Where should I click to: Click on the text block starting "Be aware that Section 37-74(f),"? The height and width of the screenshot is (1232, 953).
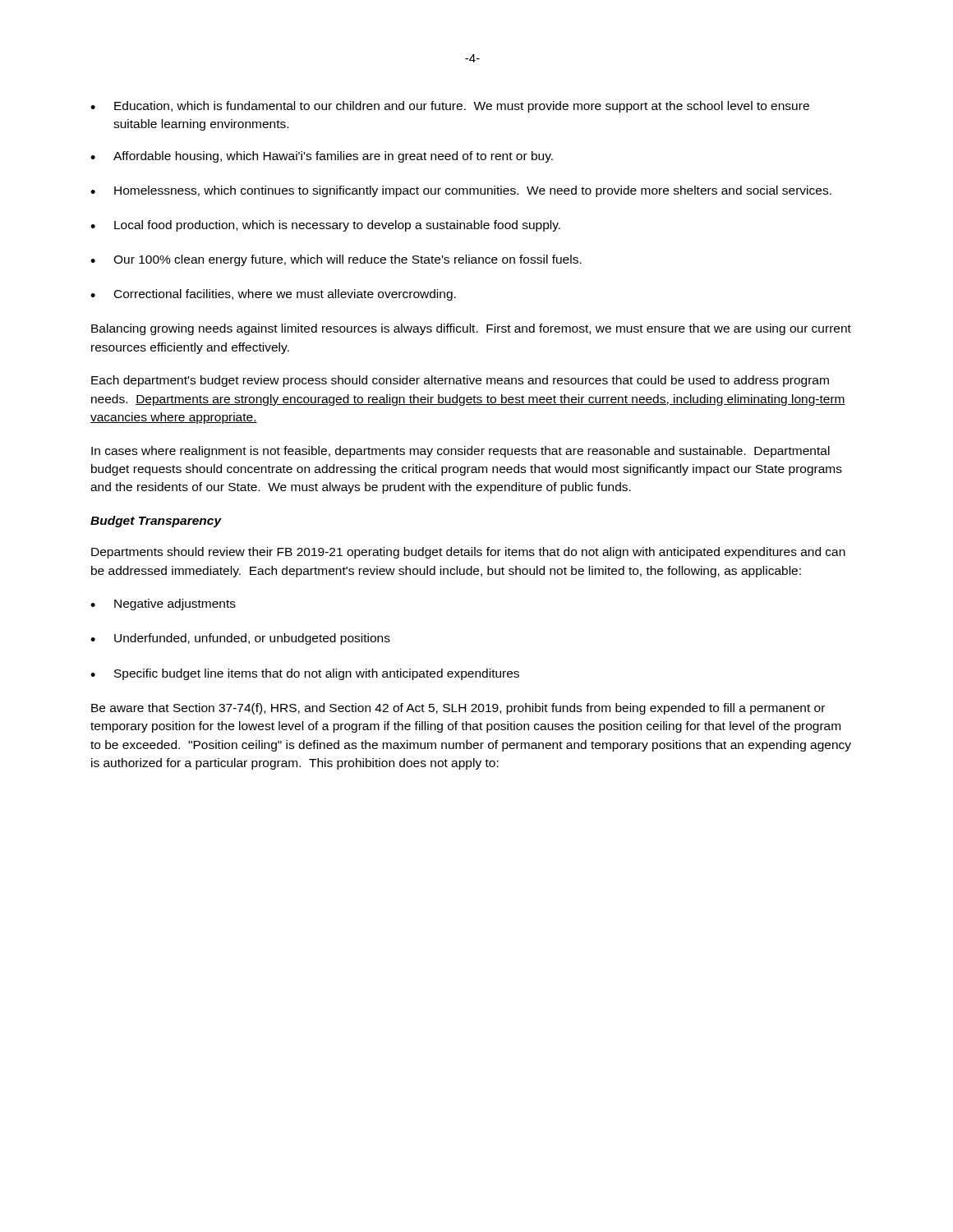coord(471,735)
